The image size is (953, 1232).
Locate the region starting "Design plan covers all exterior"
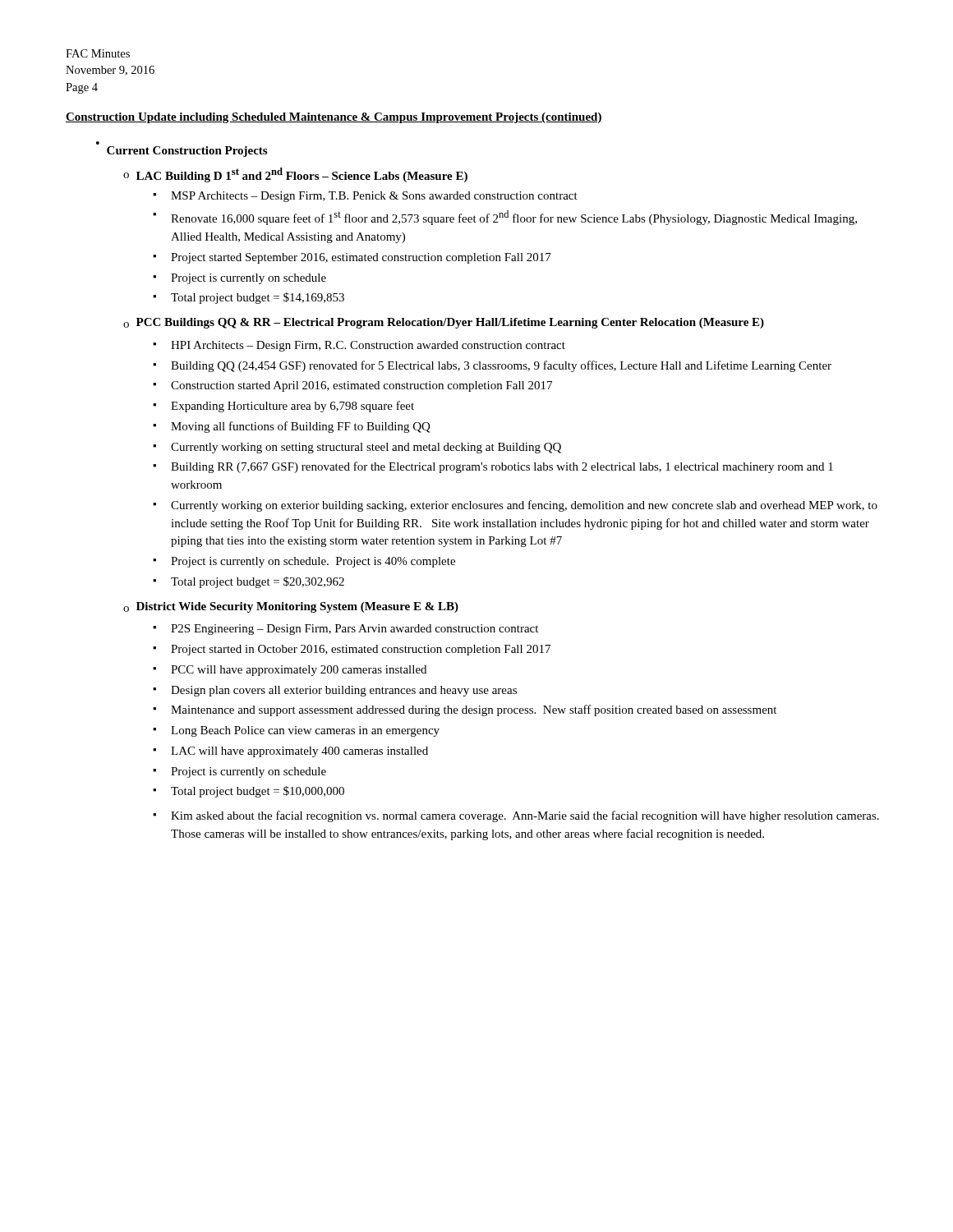pyautogui.click(x=344, y=690)
